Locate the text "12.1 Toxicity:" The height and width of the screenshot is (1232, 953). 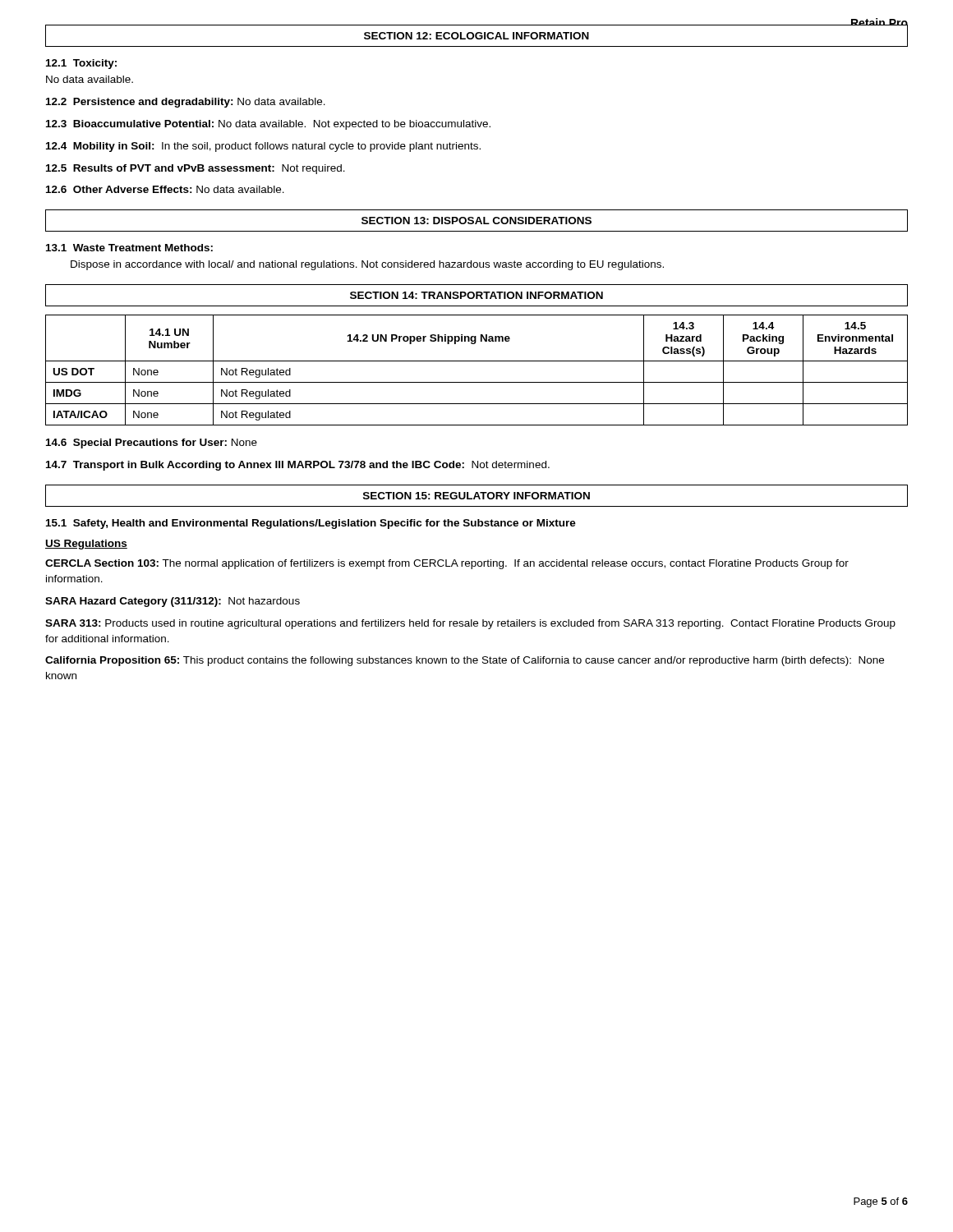tap(81, 63)
